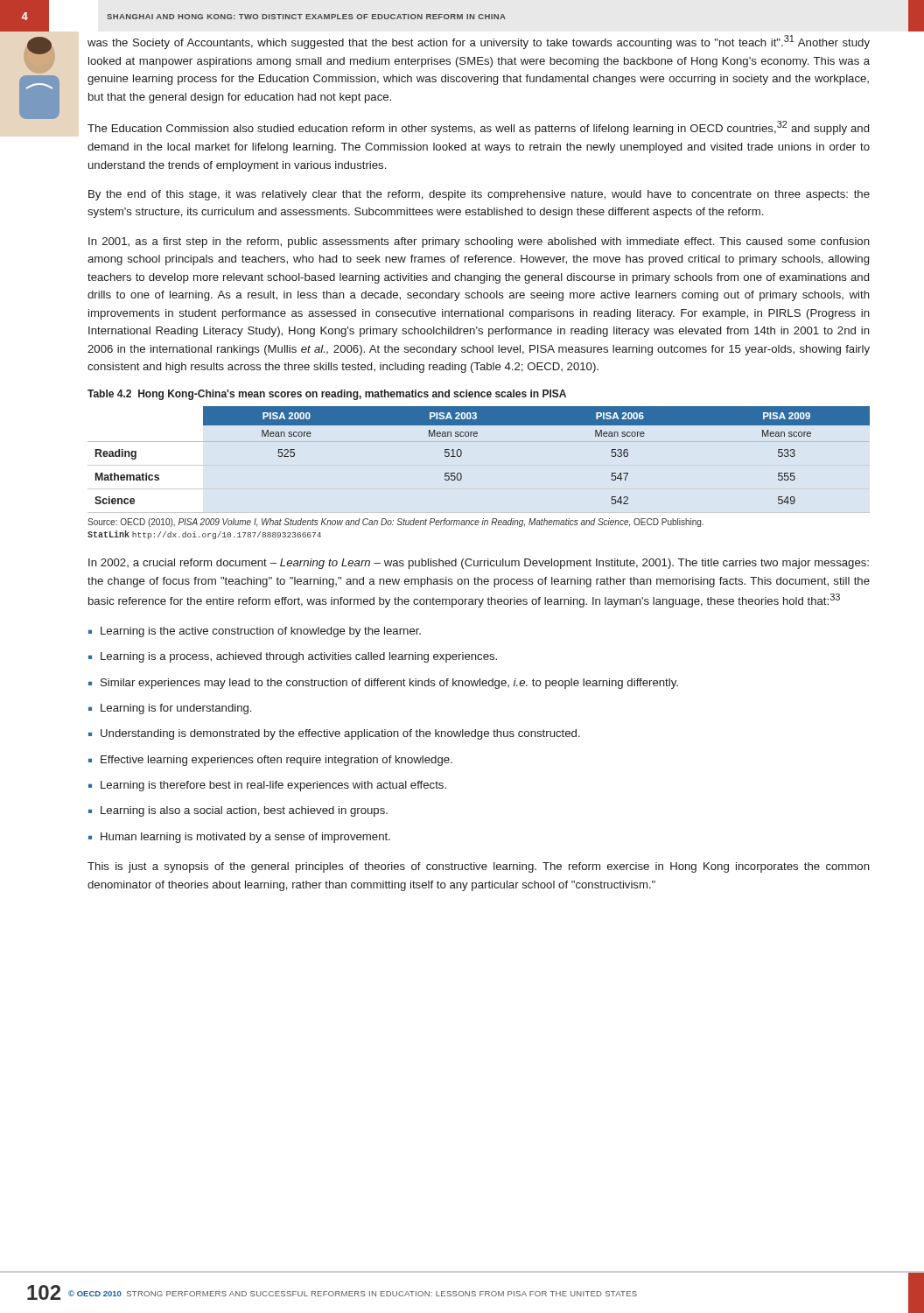This screenshot has height=1313, width=924.
Task: Select the caption containing "Table 4.2 Hong Kong-China's mean"
Action: [x=327, y=394]
